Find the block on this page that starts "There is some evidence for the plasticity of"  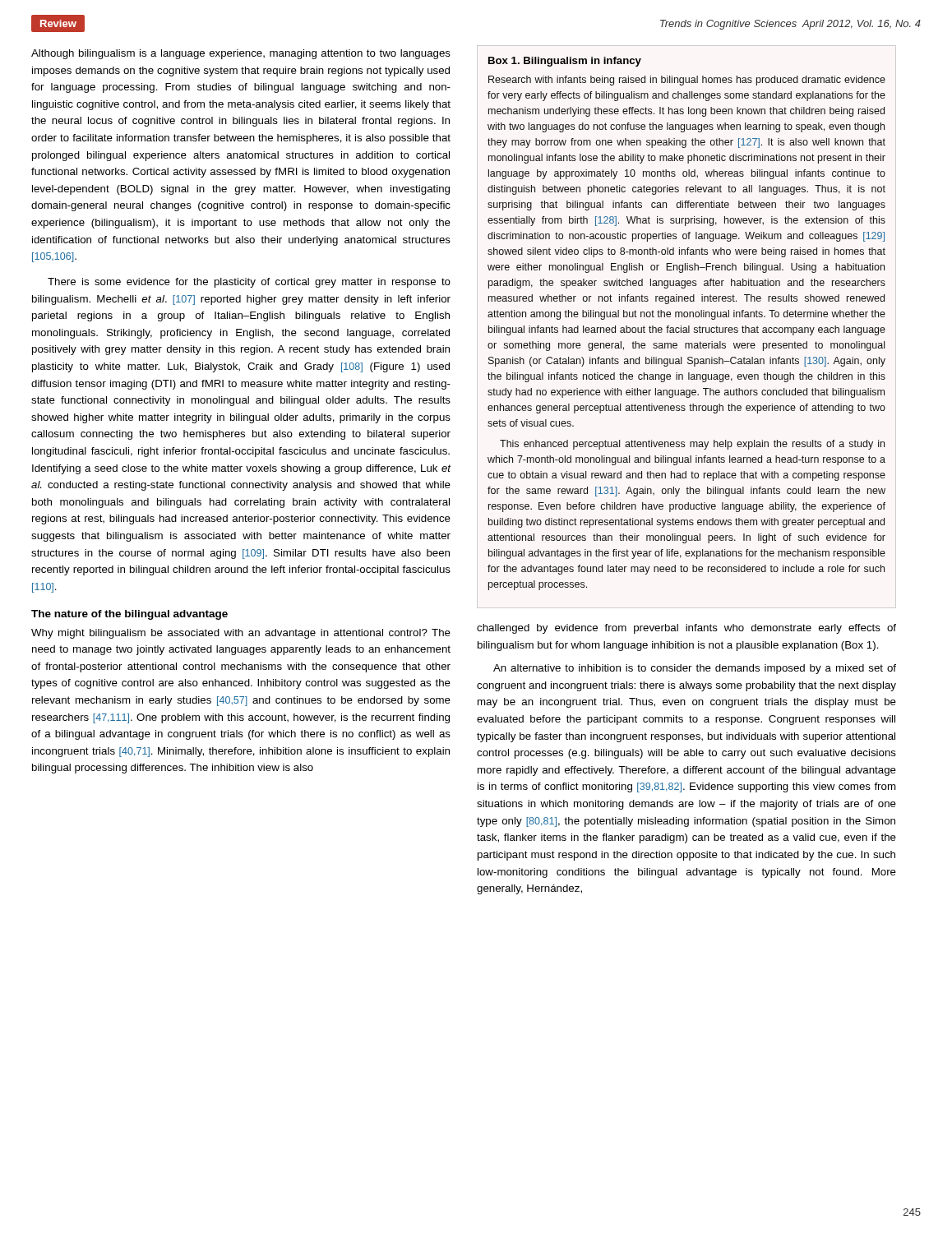(241, 435)
